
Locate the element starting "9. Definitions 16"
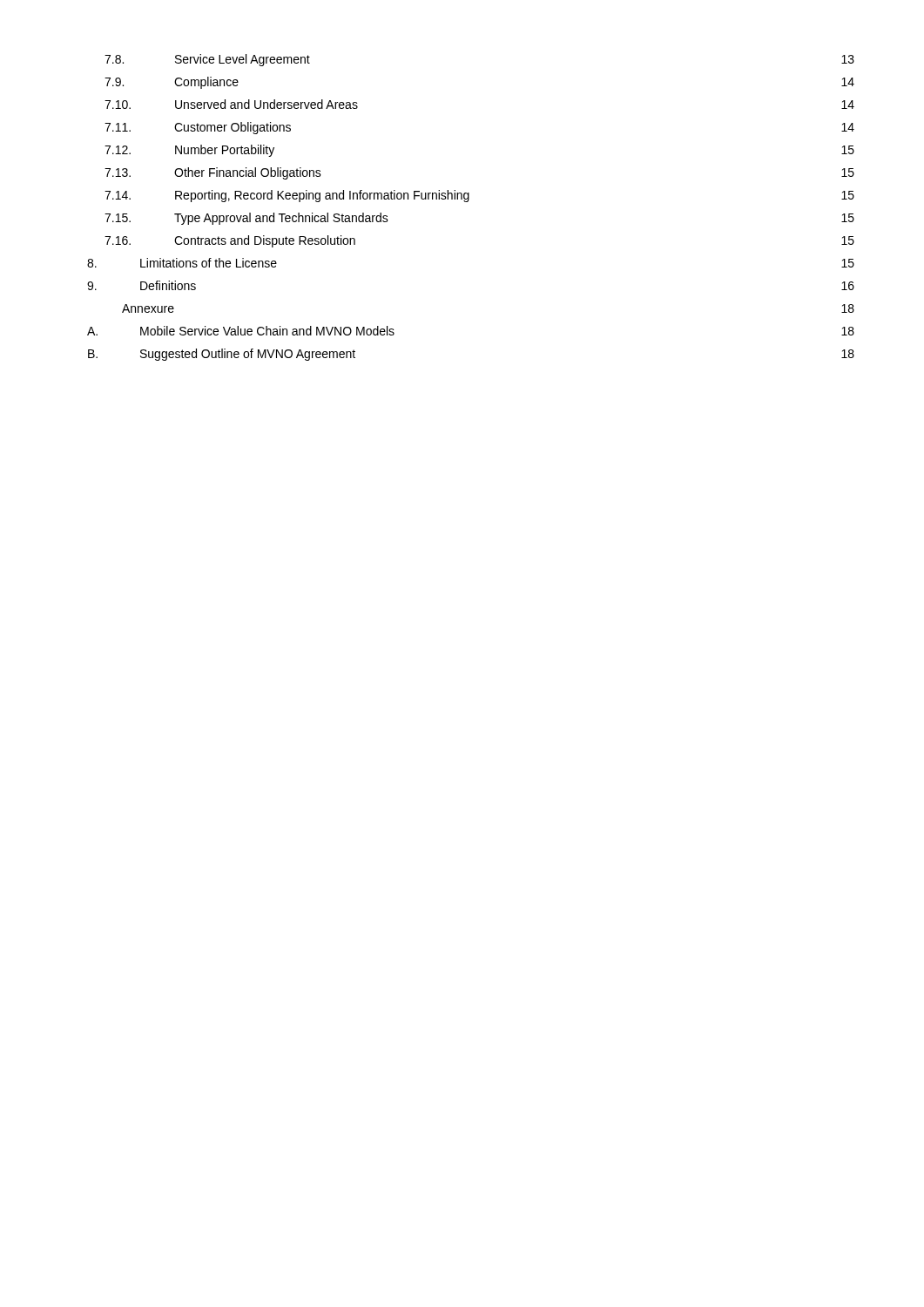pyautogui.click(x=89, y=285)
